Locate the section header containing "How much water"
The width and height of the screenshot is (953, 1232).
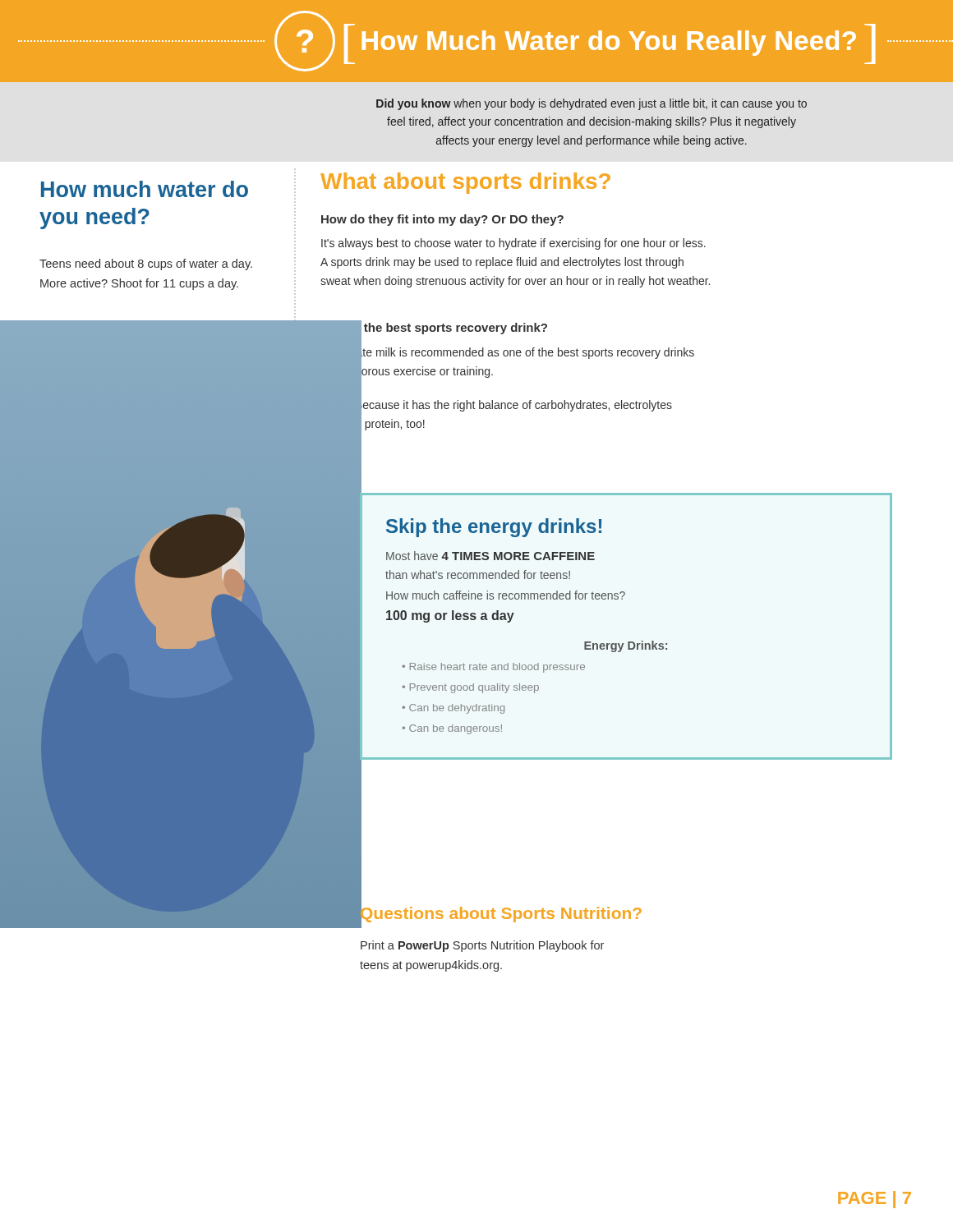pos(161,204)
